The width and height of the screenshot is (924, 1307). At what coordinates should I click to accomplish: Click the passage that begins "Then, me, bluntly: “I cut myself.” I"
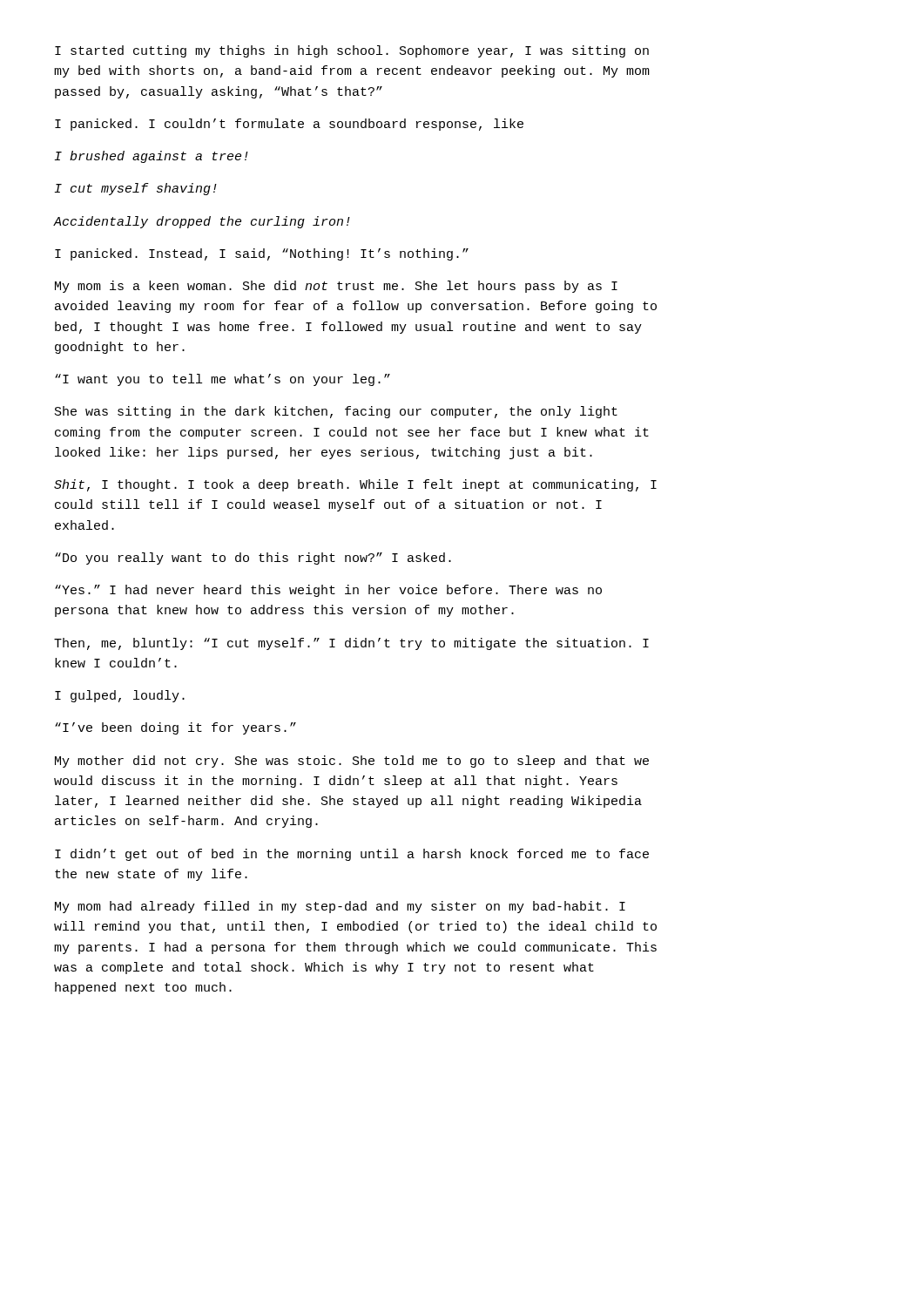coord(352,654)
